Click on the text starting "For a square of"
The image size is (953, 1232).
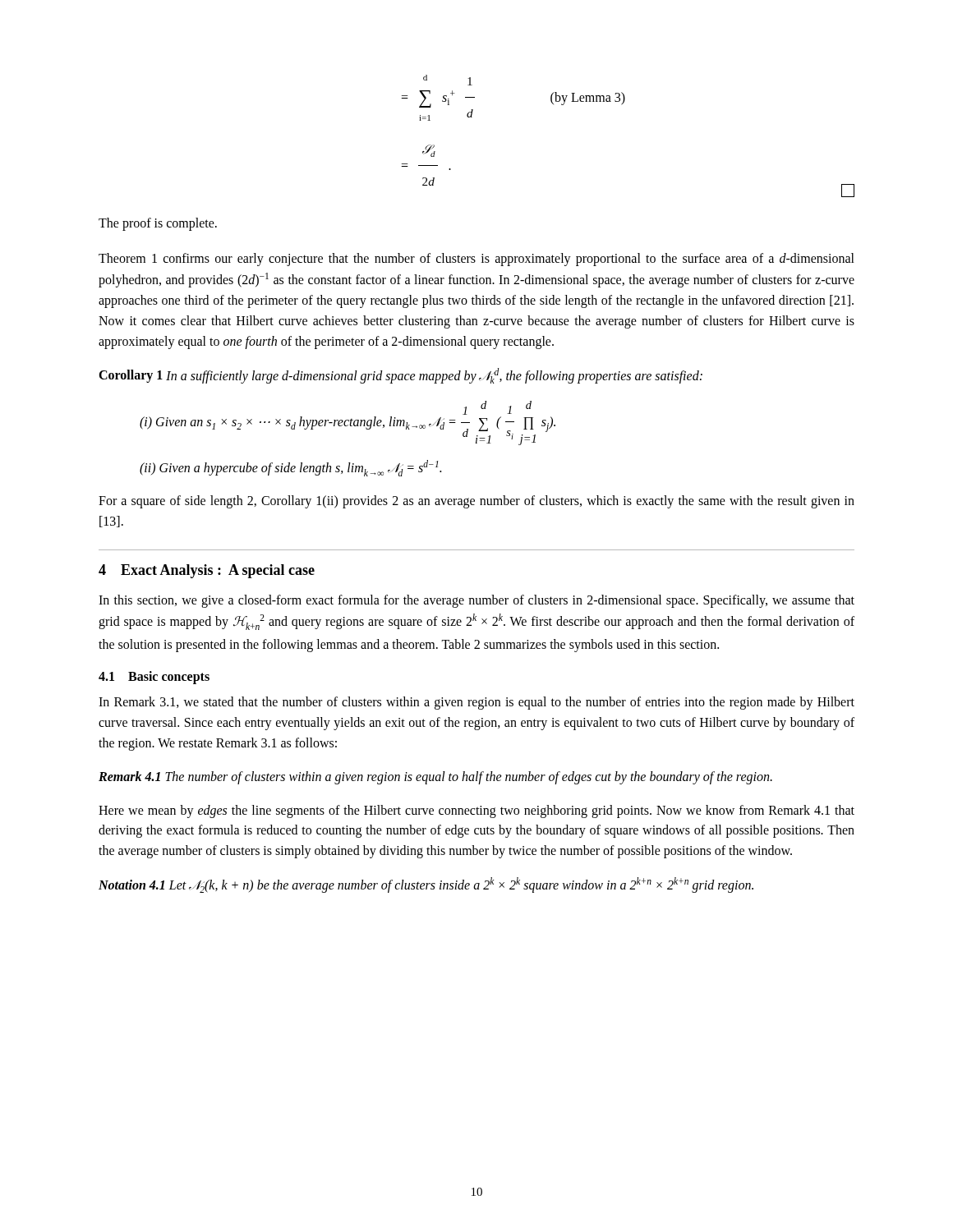tap(476, 511)
